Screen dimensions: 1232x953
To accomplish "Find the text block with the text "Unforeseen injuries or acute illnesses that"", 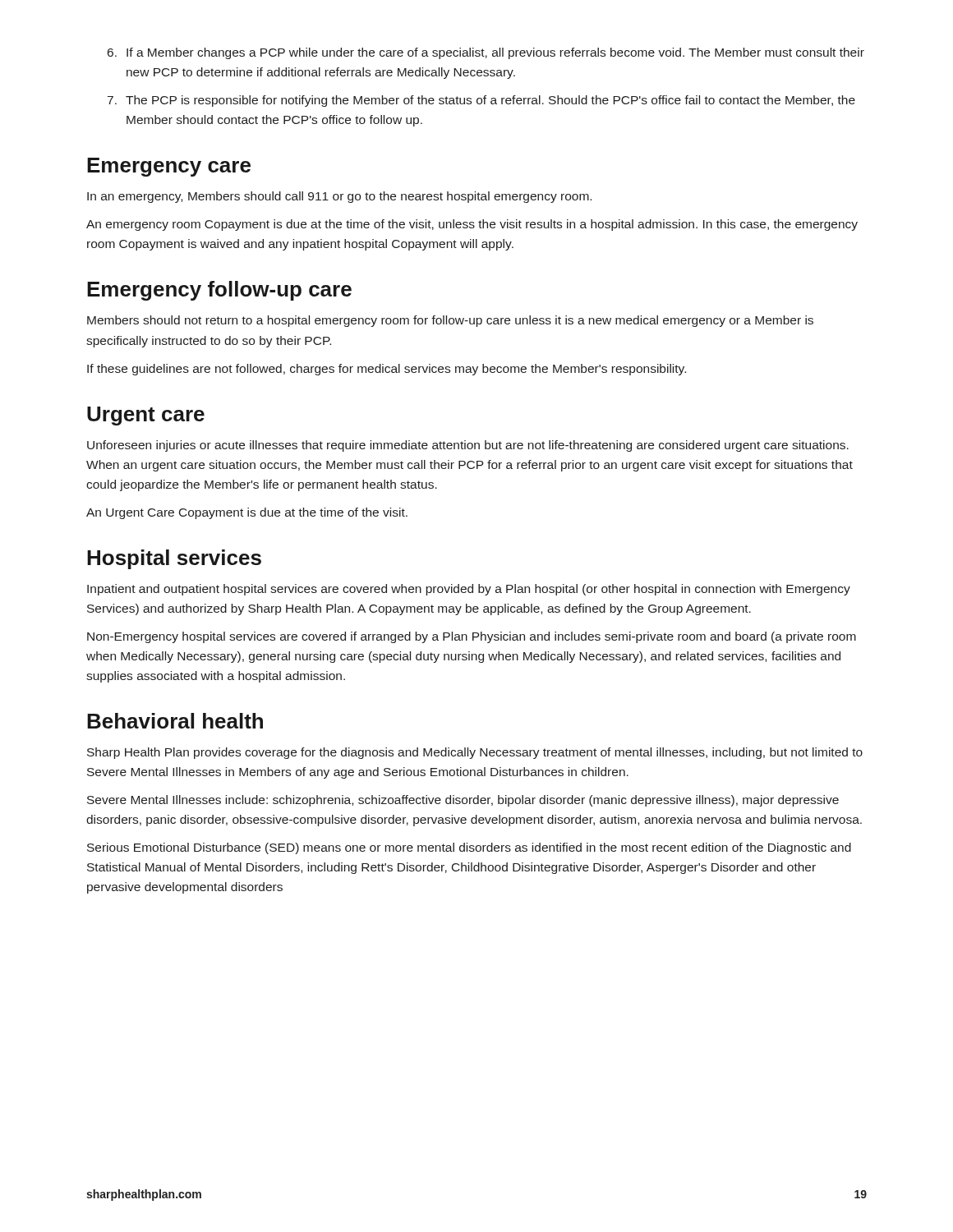I will click(x=469, y=464).
